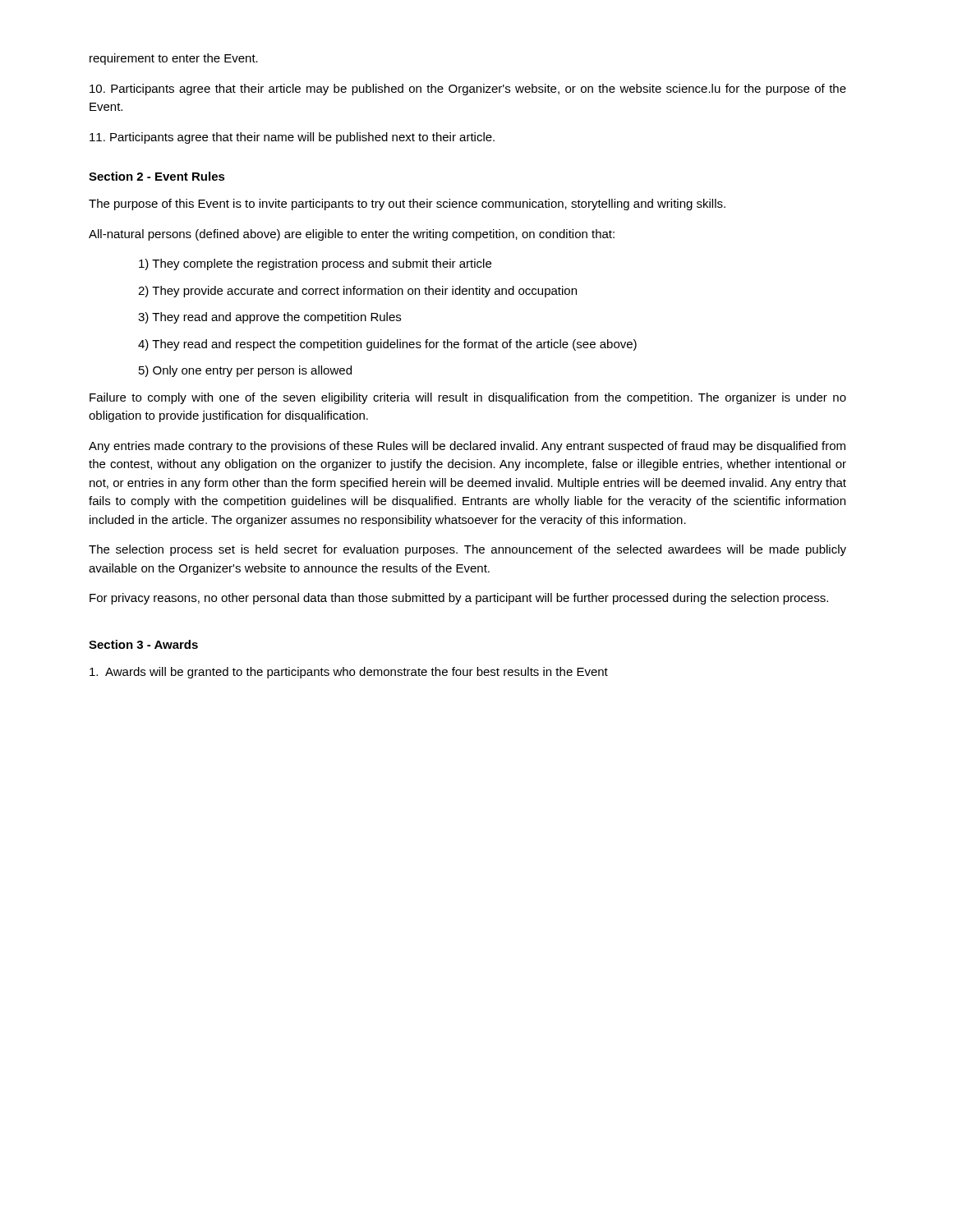Select the text block starting "Any entries made contrary to the provisions of"
Screen dimensions: 1232x953
(467, 482)
